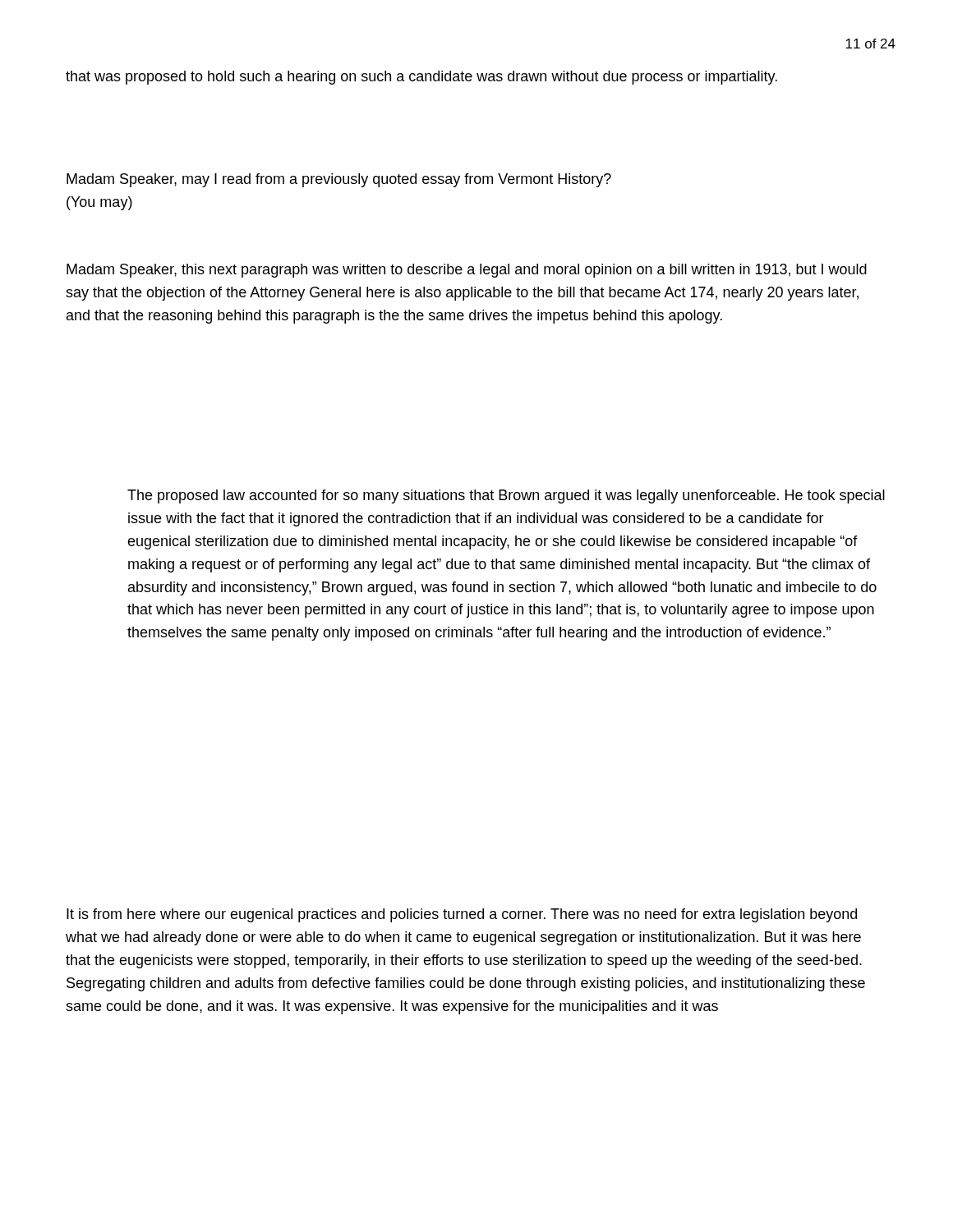953x1232 pixels.
Task: Click the passage that begins "It is from here where our eugenical practices"
Action: [x=466, y=960]
